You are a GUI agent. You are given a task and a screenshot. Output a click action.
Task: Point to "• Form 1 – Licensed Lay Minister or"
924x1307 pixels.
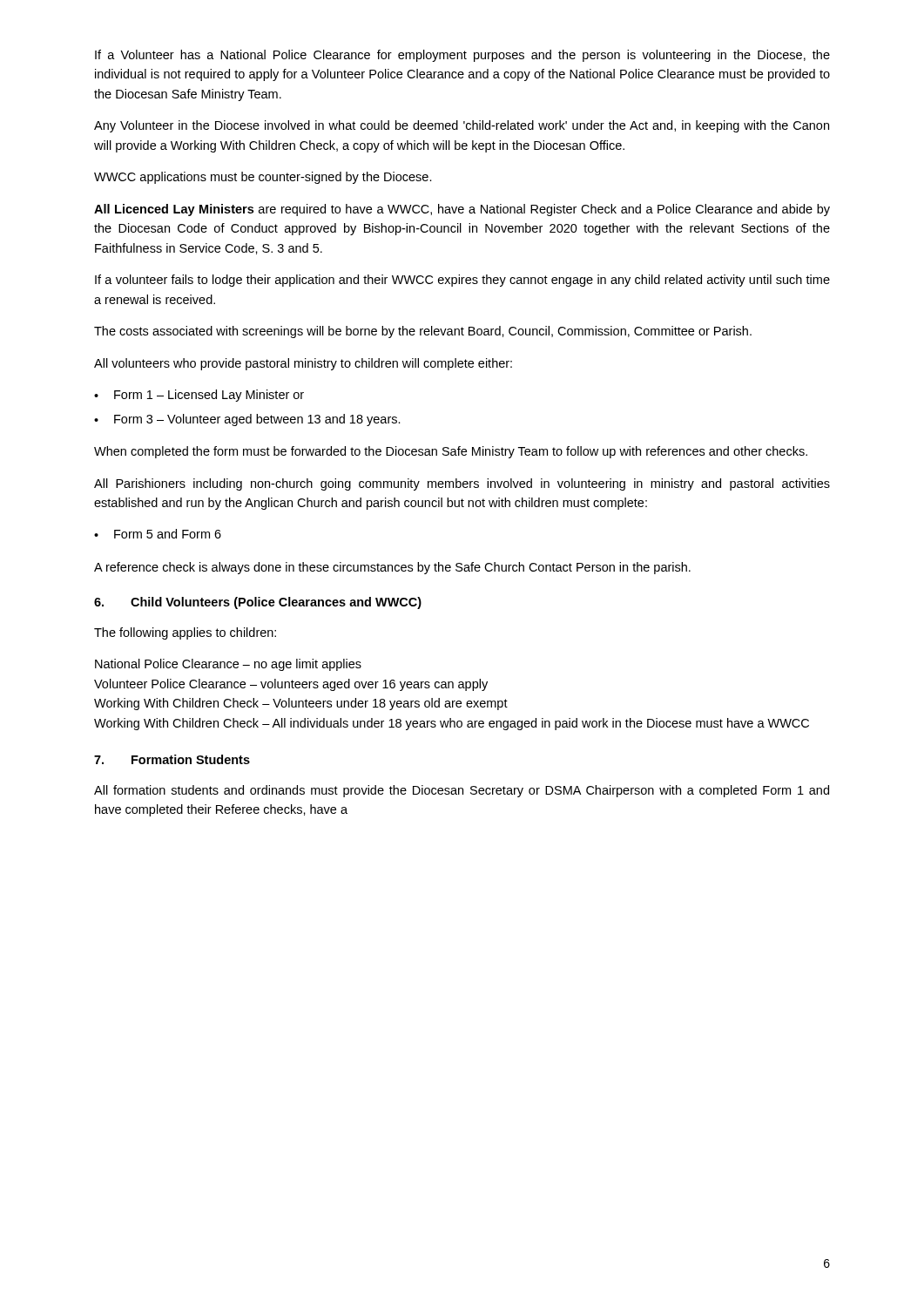tap(199, 395)
